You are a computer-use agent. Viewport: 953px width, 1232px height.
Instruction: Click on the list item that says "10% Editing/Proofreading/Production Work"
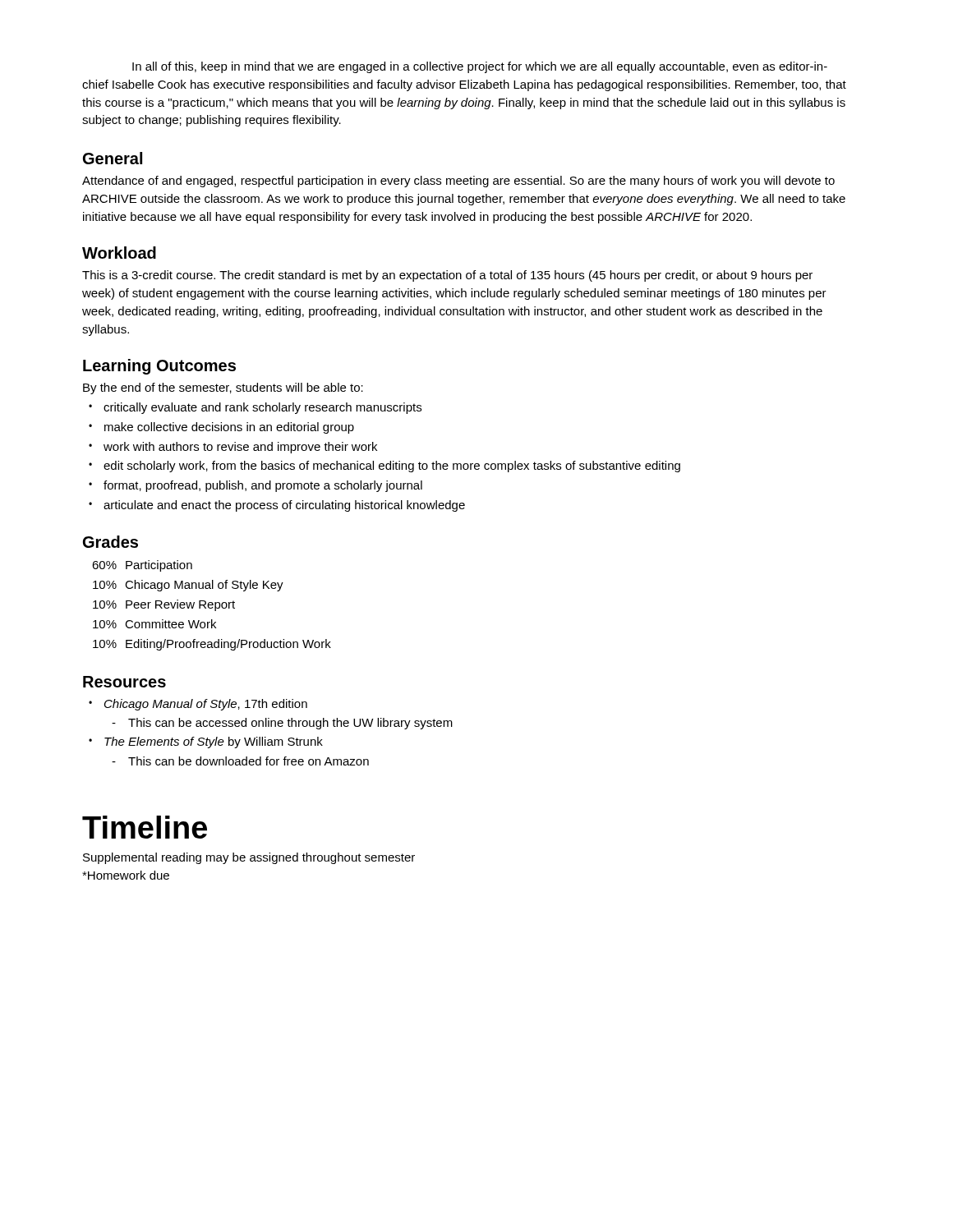coord(212,645)
